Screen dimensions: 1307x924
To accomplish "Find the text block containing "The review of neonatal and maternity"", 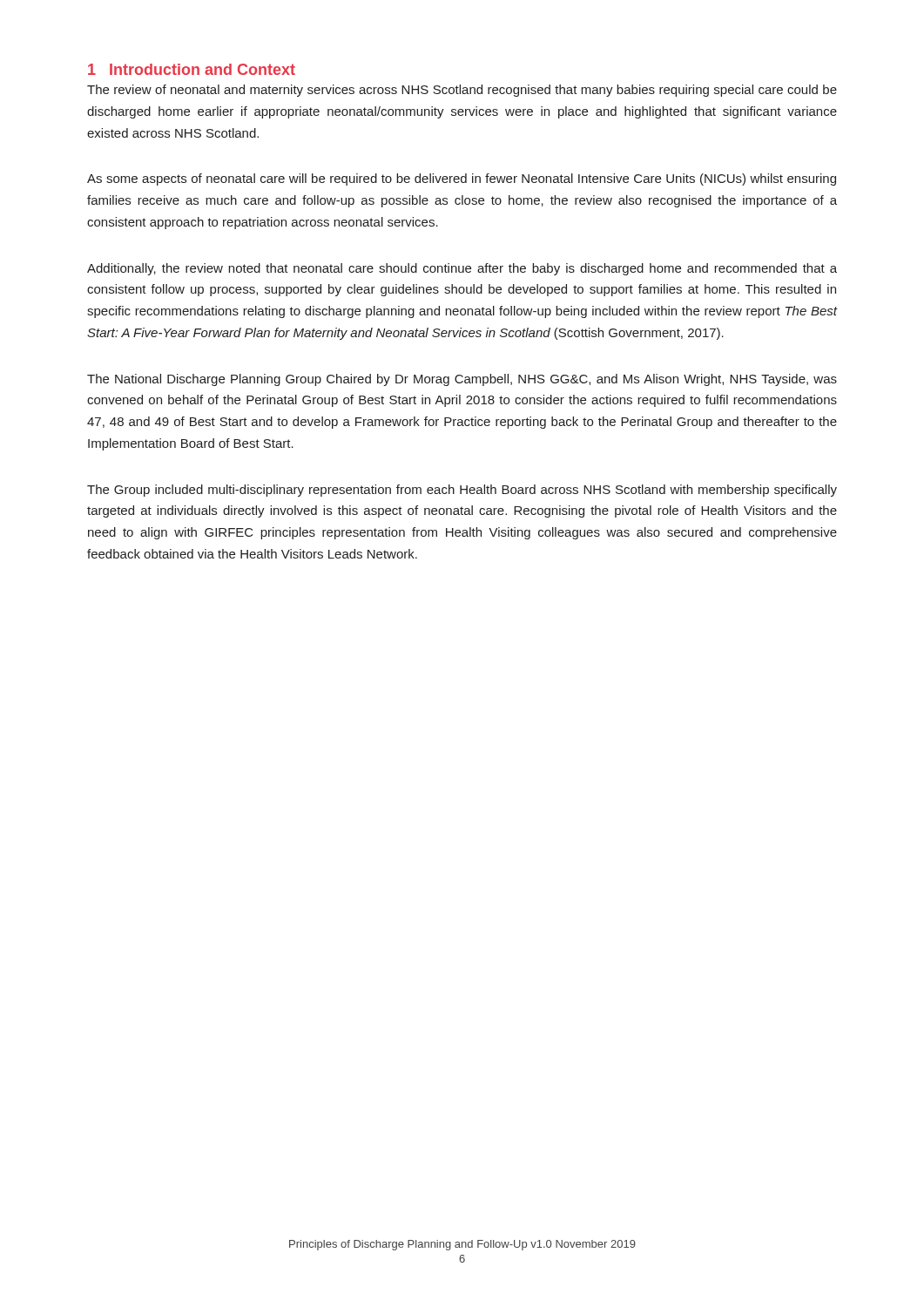I will [462, 111].
